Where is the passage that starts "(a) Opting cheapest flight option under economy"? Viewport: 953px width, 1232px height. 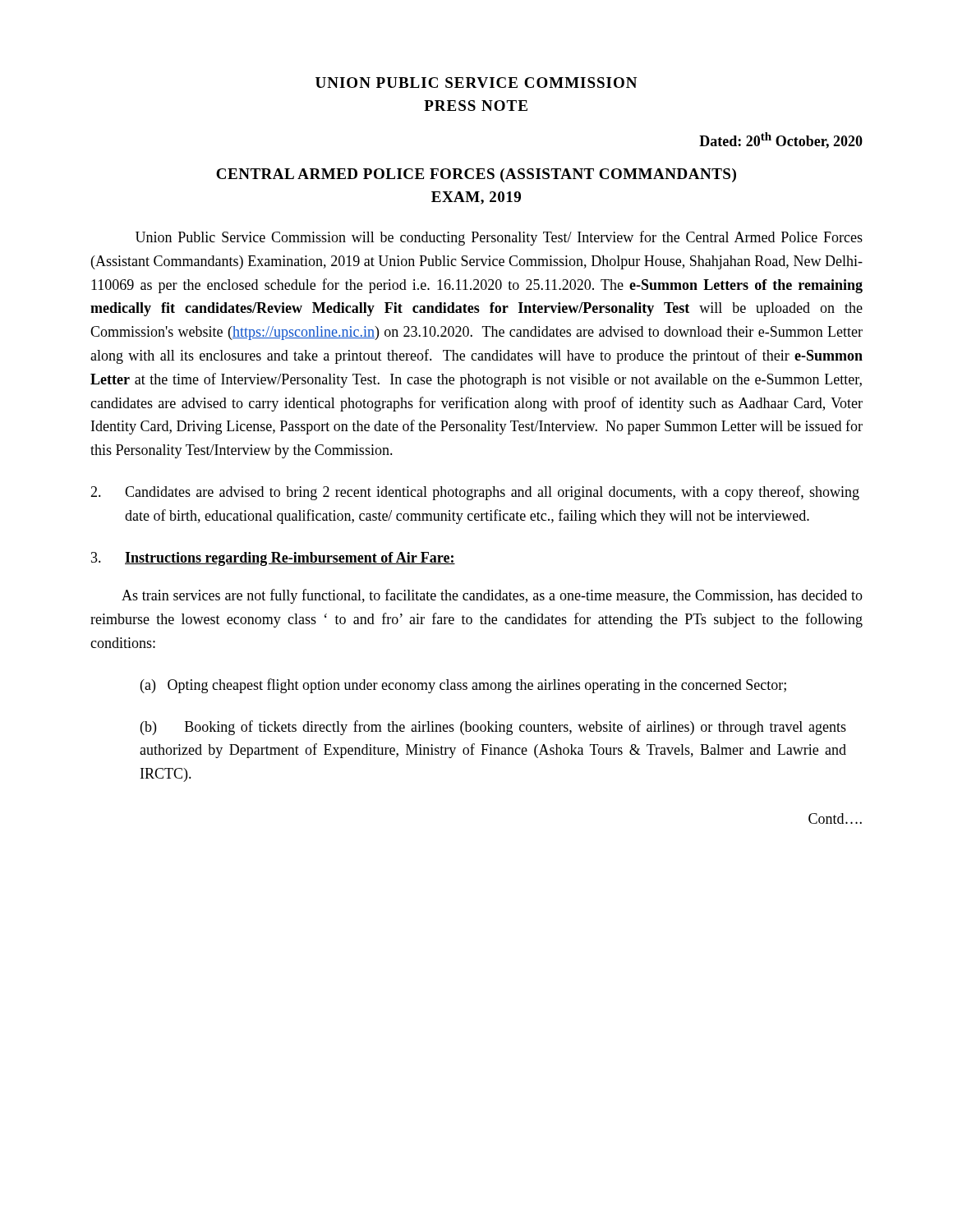coord(463,685)
